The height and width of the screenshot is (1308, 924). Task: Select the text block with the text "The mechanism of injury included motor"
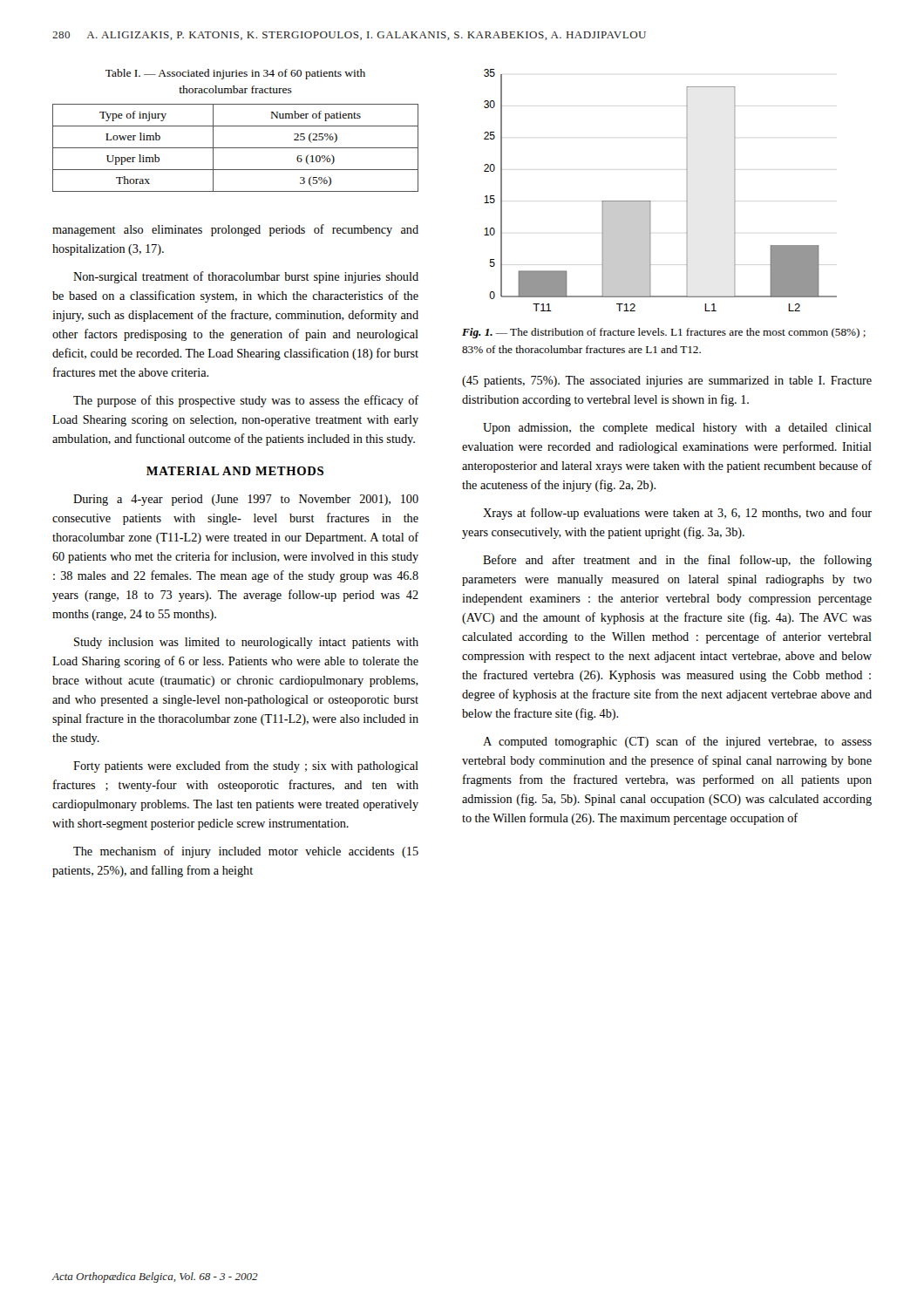tap(235, 860)
